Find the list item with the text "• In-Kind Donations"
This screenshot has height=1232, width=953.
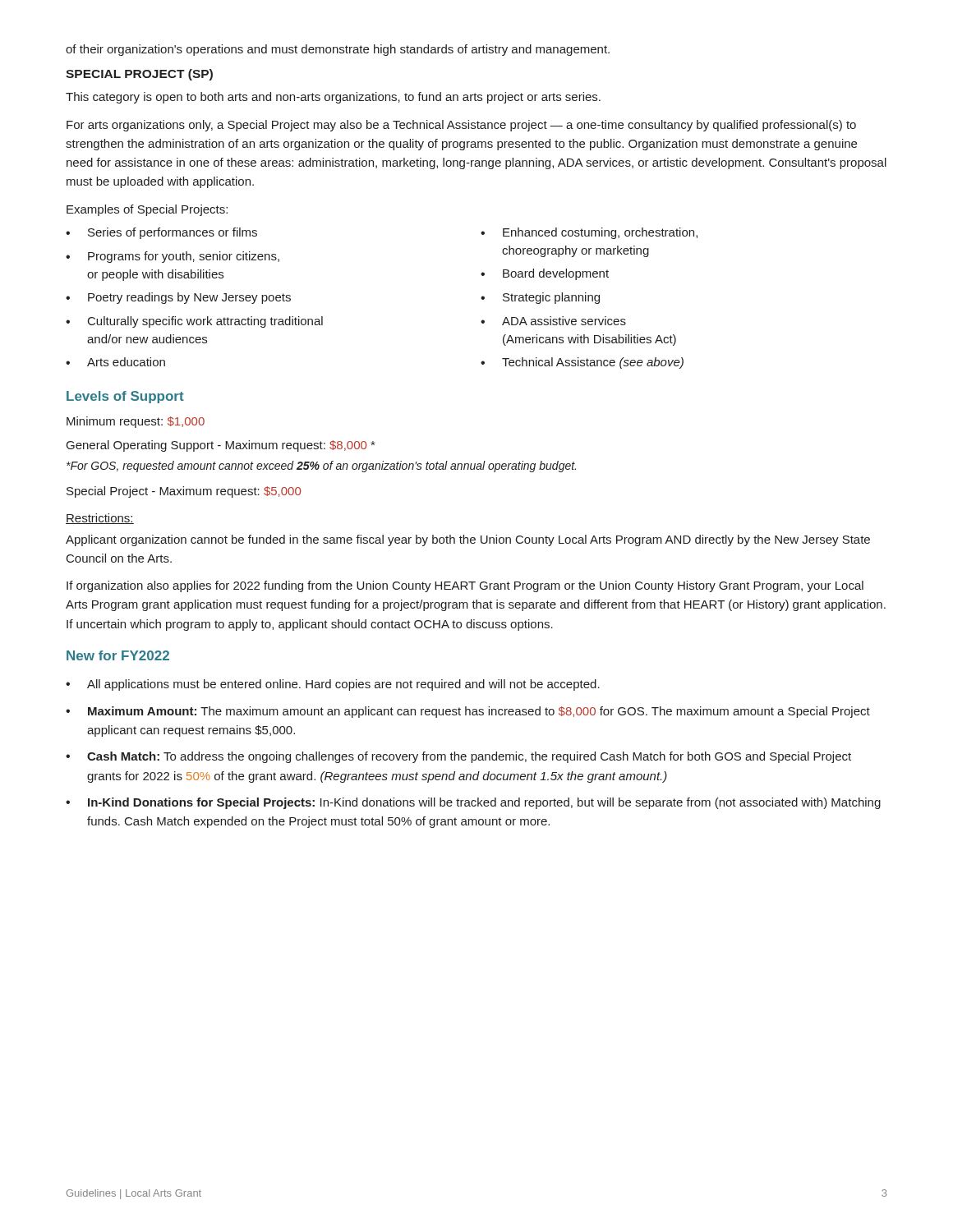(476, 812)
